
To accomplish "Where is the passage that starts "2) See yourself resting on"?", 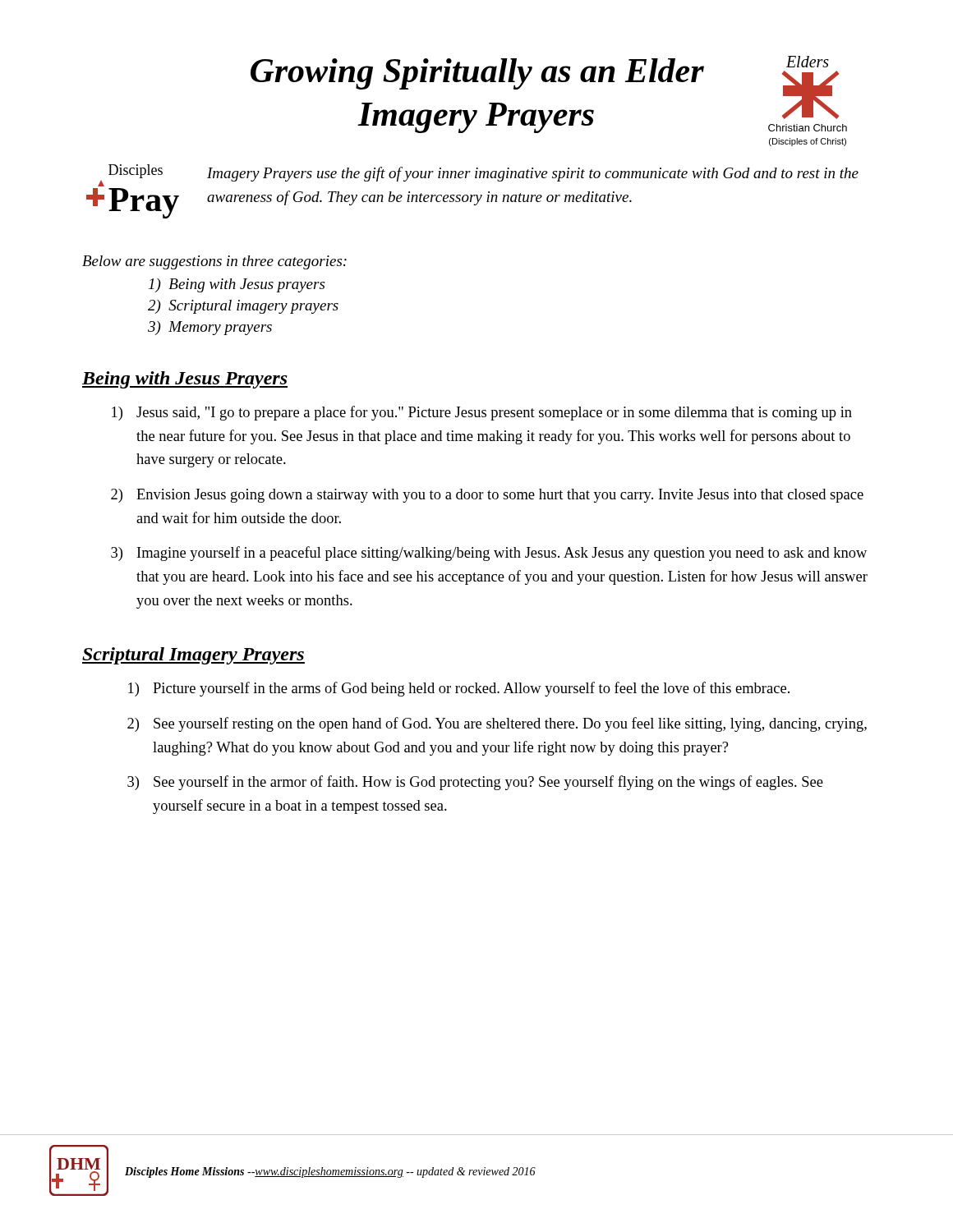I will point(489,736).
